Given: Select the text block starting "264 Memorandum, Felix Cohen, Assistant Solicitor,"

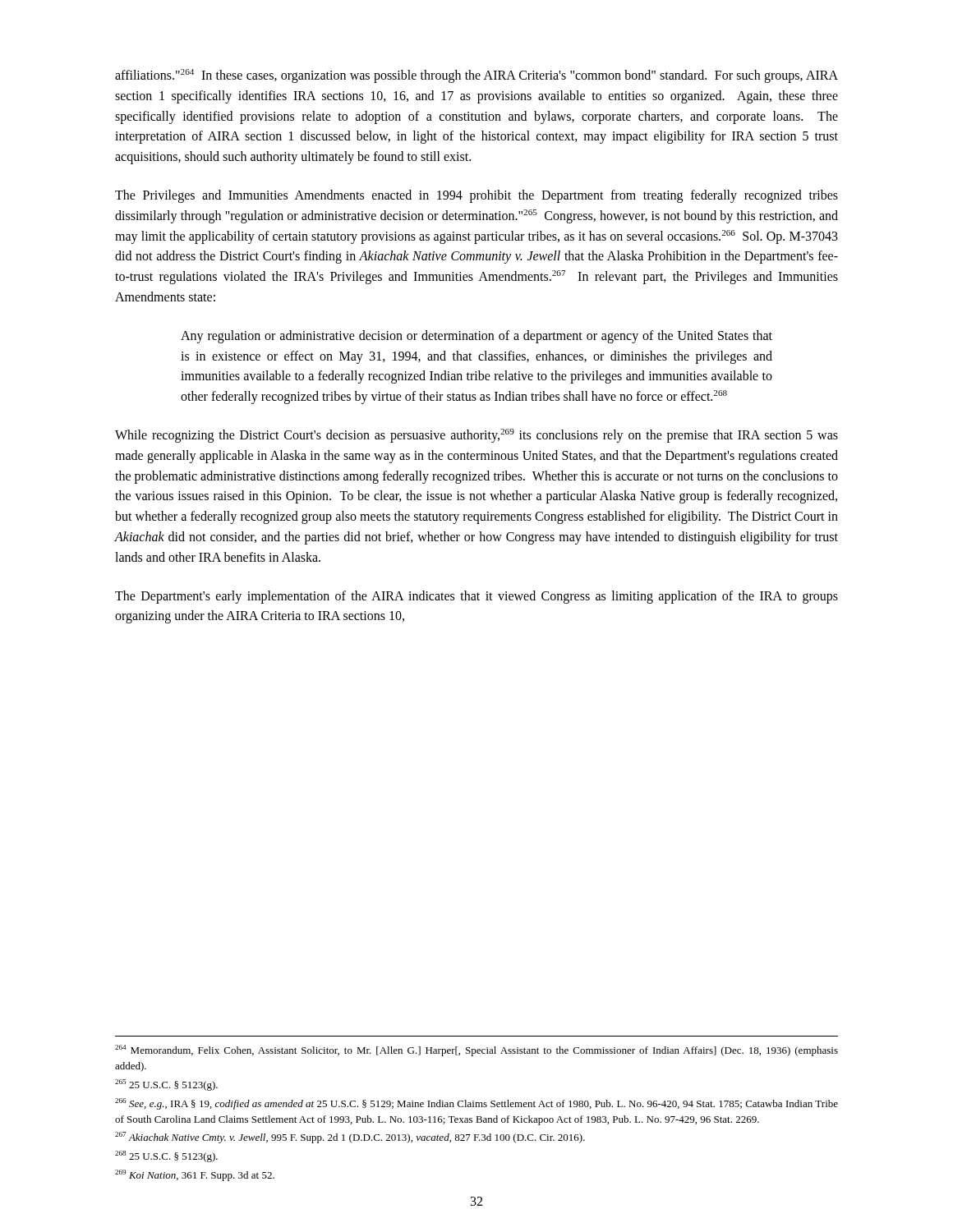Looking at the screenshot, I should point(476,1058).
